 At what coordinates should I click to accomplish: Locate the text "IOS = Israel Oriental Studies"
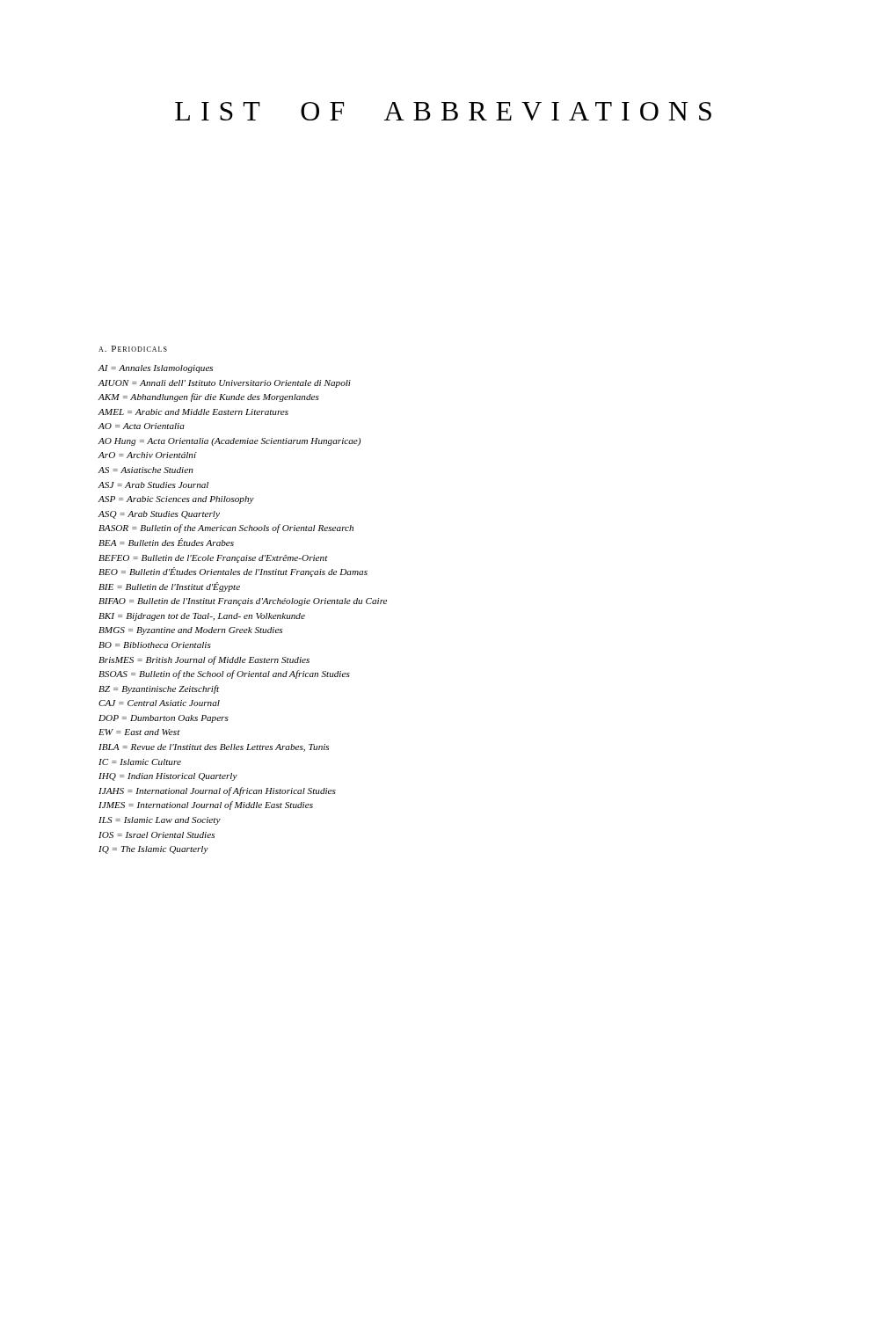pyautogui.click(x=157, y=834)
